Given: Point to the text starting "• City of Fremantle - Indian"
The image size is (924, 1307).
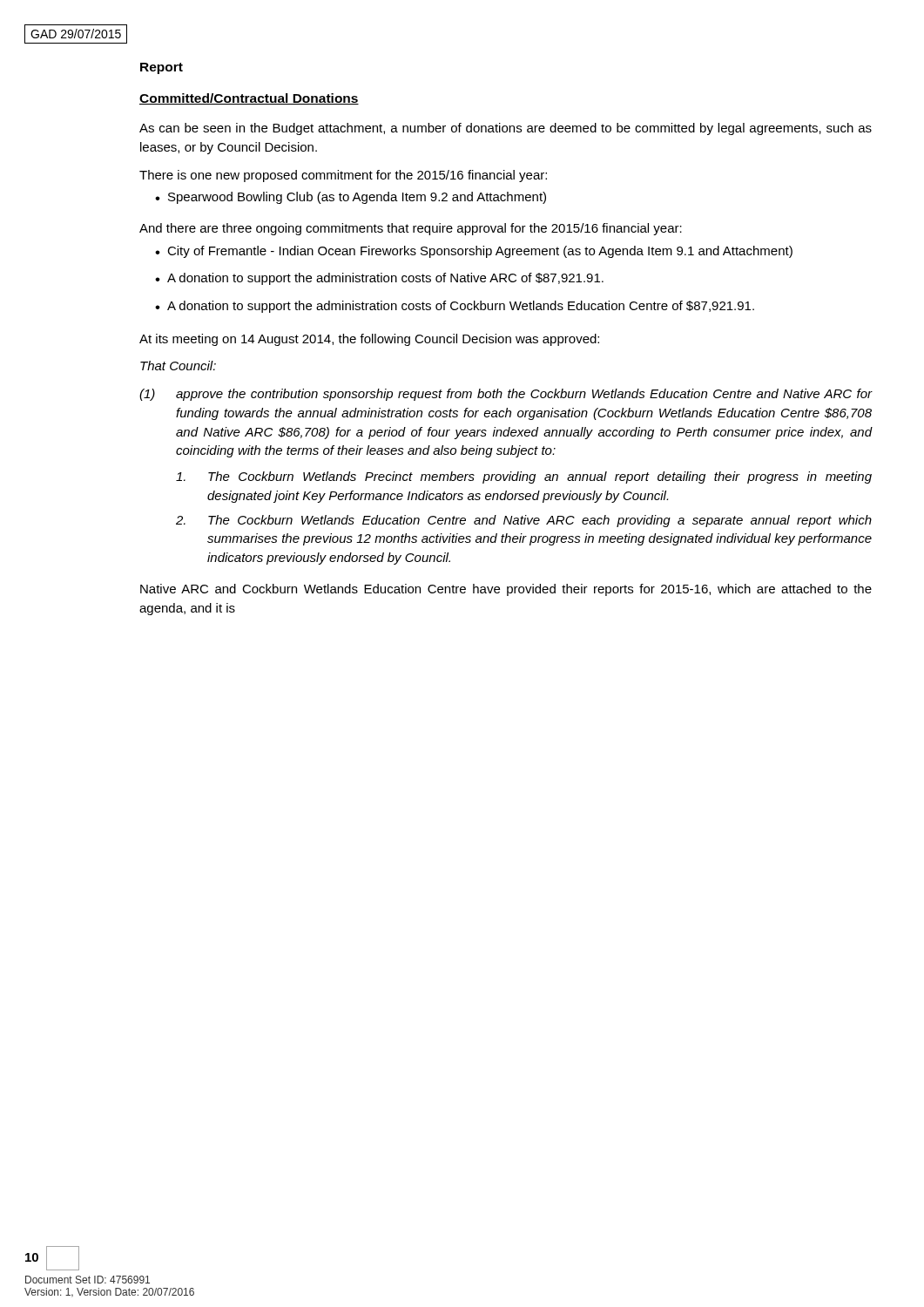Looking at the screenshot, I should tap(474, 252).
